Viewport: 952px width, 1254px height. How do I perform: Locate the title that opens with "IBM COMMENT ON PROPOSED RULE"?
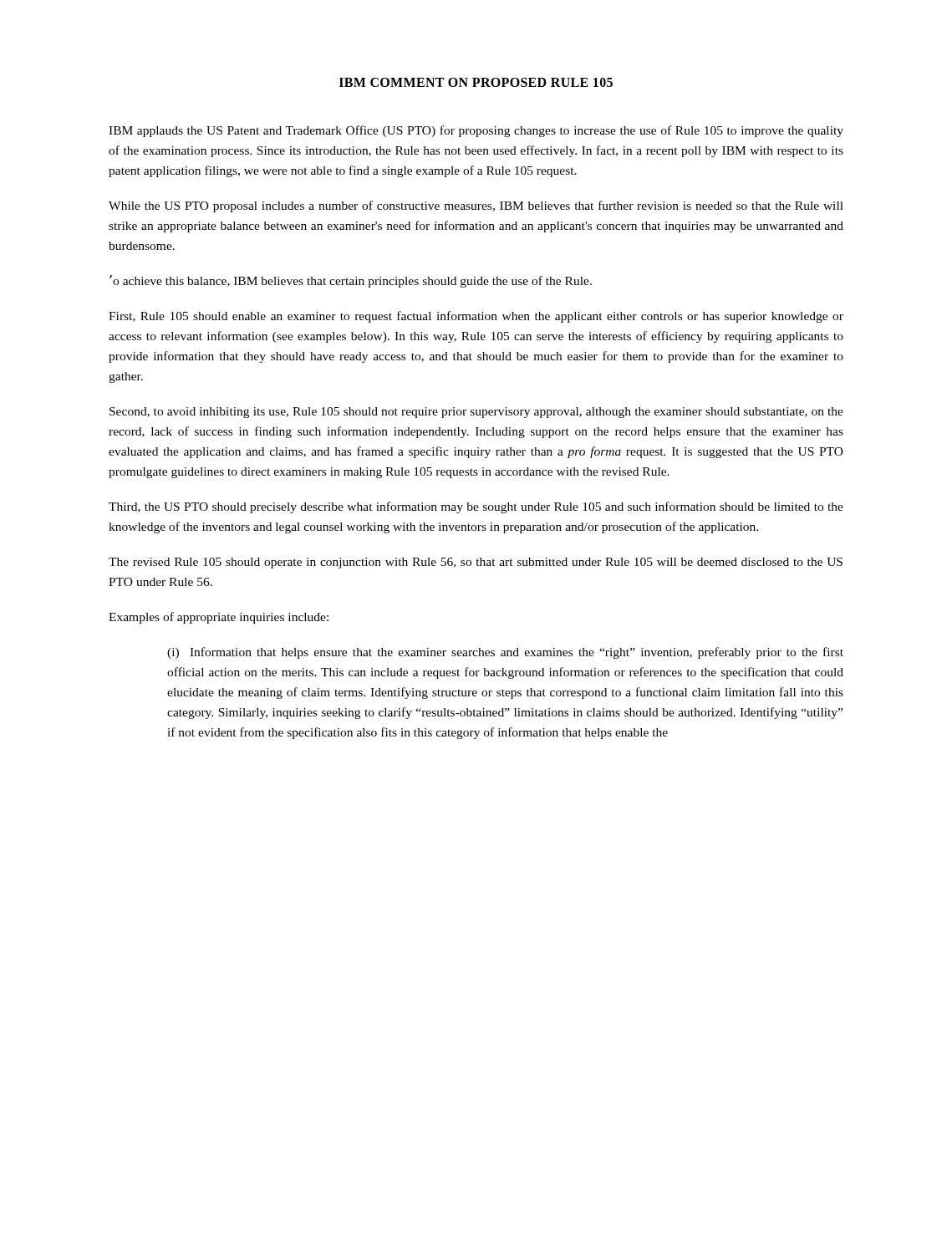[x=476, y=82]
